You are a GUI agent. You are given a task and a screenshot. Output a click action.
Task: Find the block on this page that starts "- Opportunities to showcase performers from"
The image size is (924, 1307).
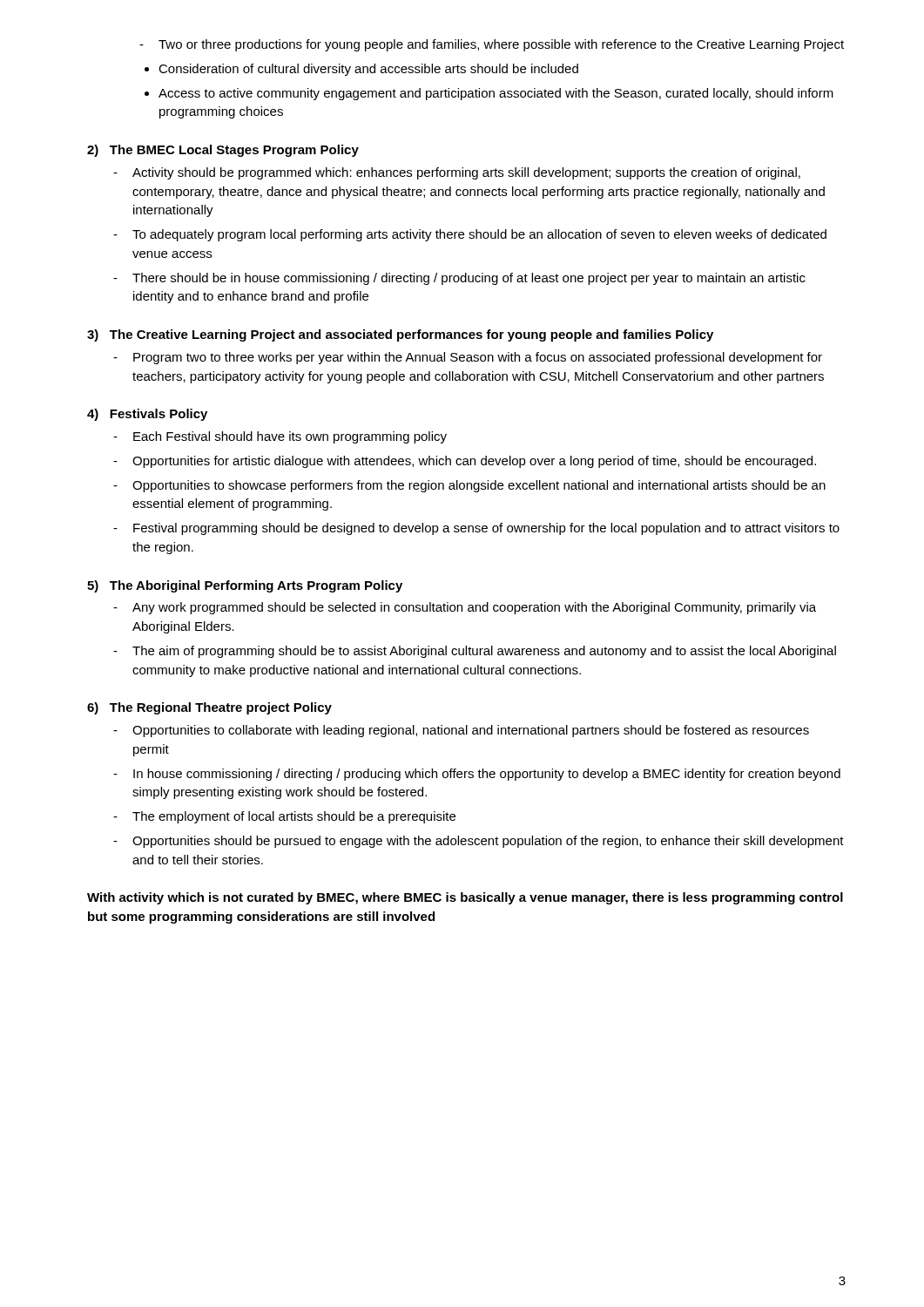pyautogui.click(x=479, y=494)
